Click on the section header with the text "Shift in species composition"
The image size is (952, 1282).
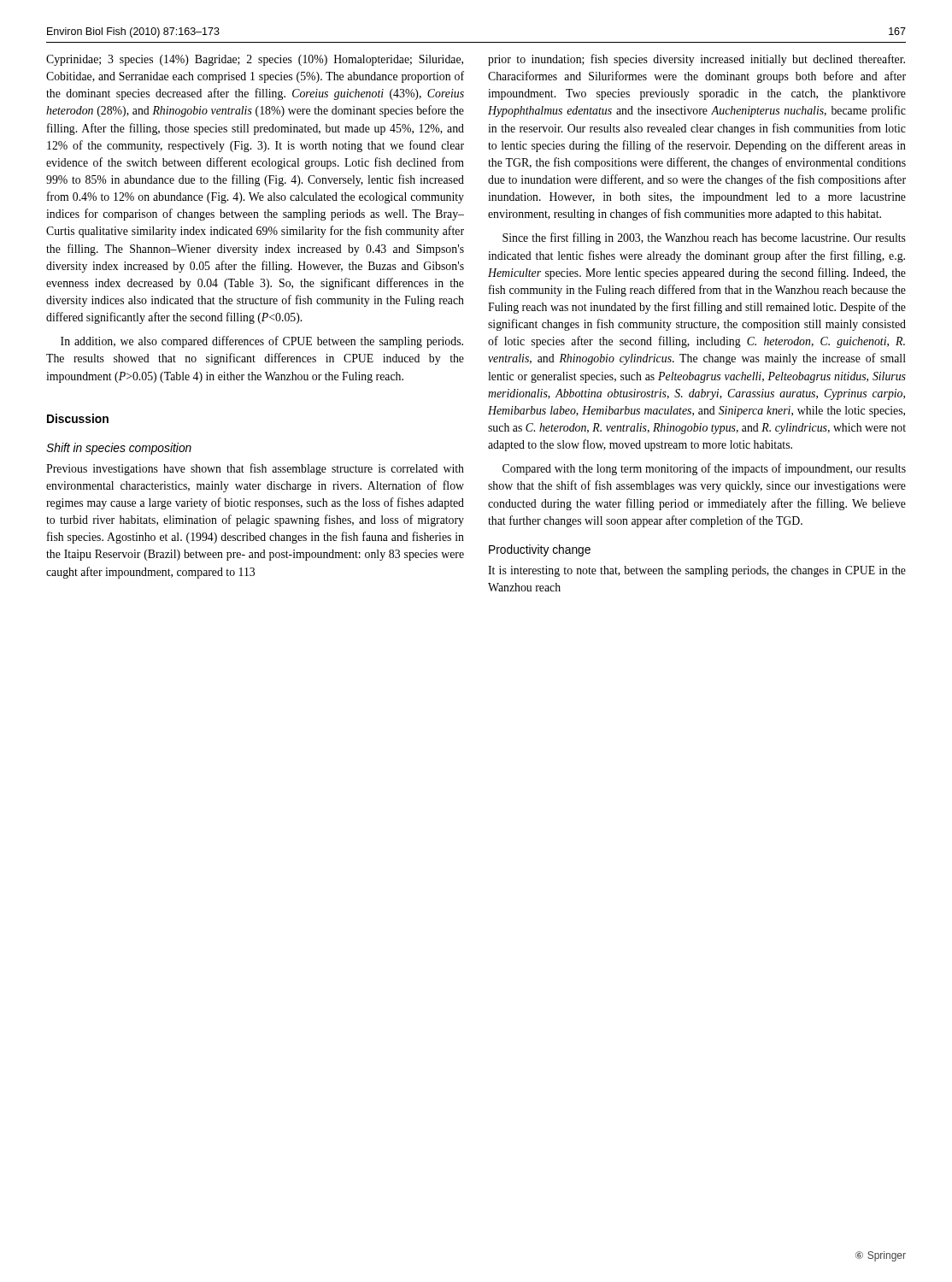[x=119, y=448]
